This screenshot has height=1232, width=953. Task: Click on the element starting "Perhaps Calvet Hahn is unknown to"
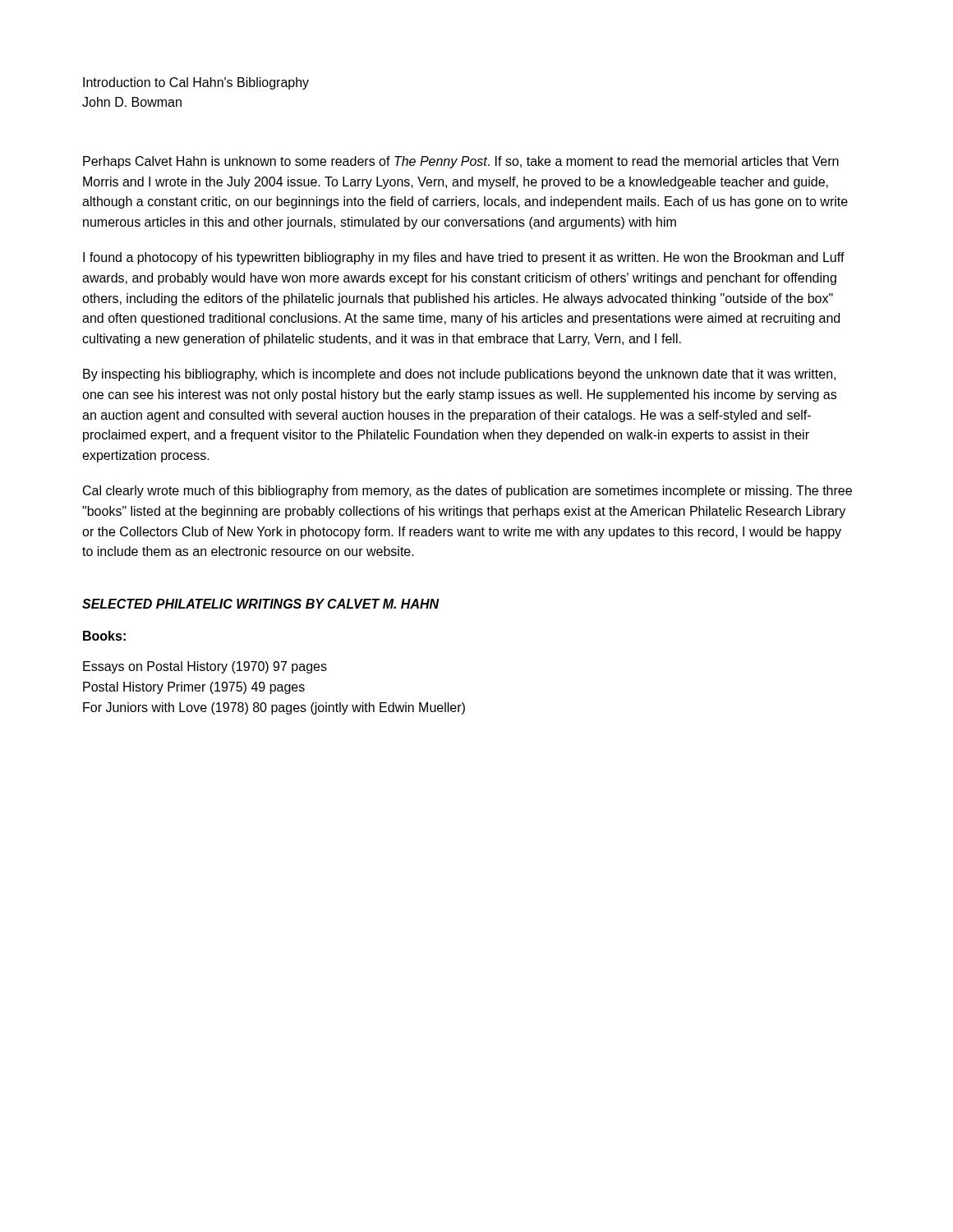pos(465,192)
